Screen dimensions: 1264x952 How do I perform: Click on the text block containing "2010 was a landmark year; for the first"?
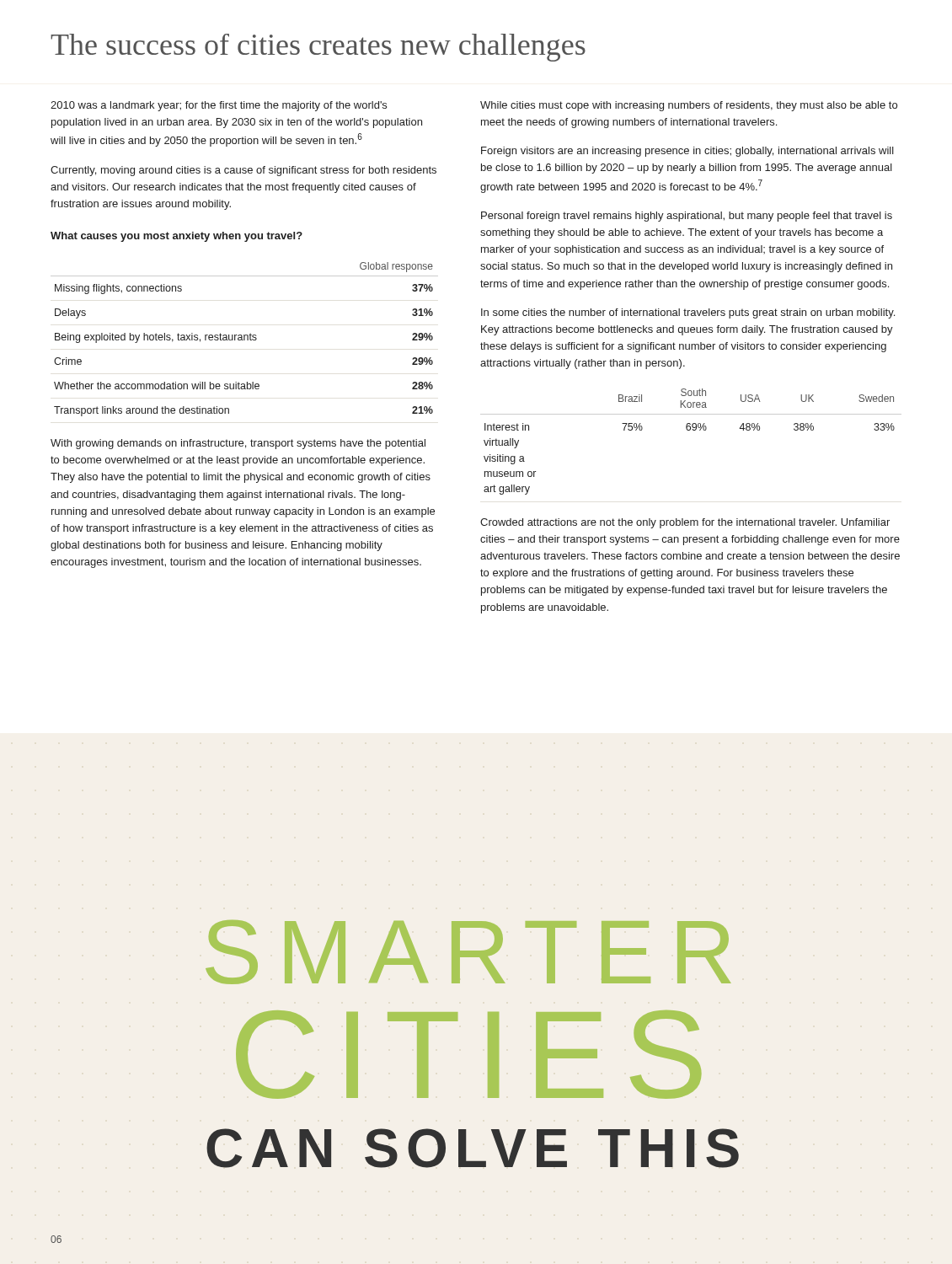pos(237,123)
